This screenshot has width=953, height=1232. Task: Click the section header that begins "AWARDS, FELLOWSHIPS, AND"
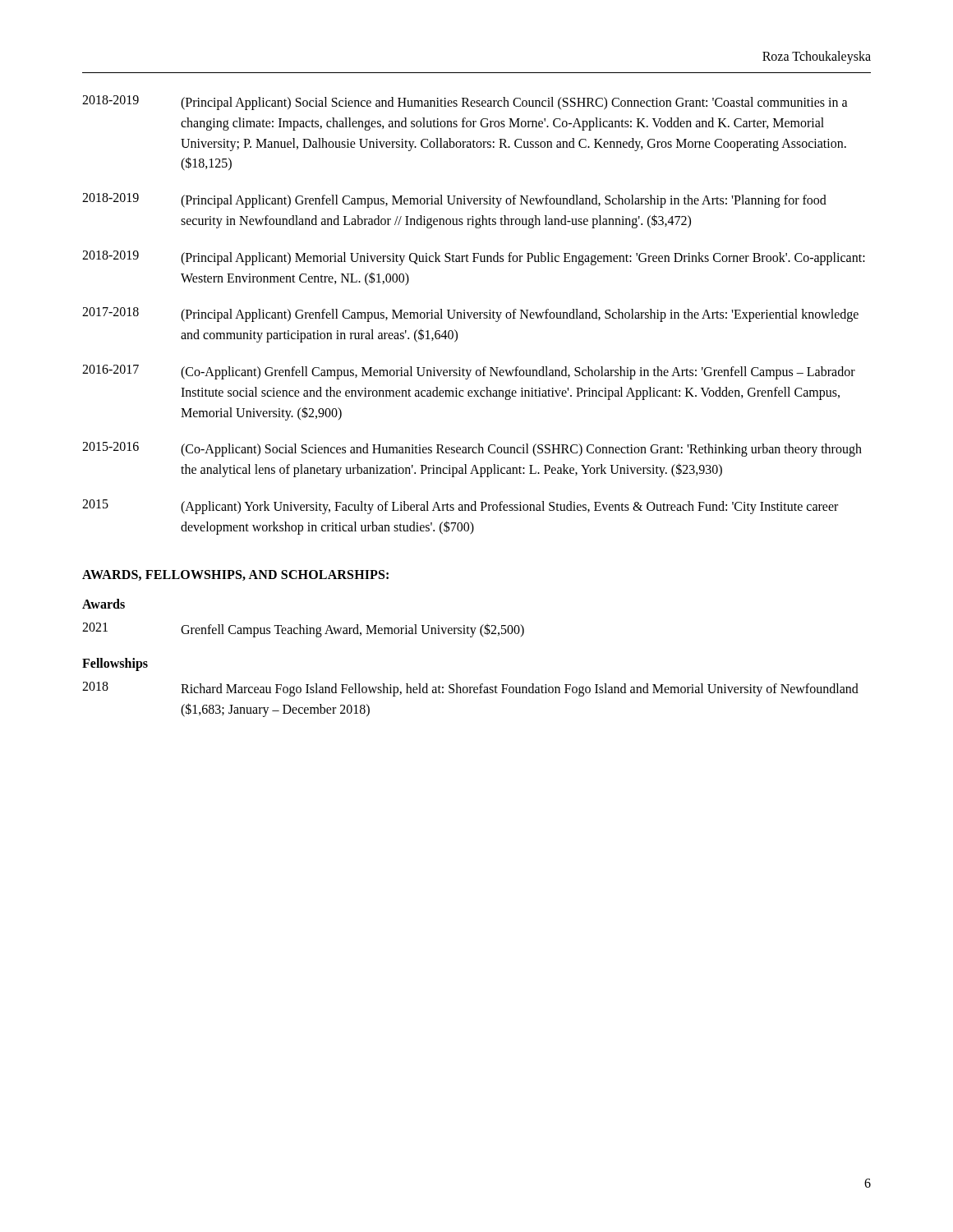pos(236,574)
